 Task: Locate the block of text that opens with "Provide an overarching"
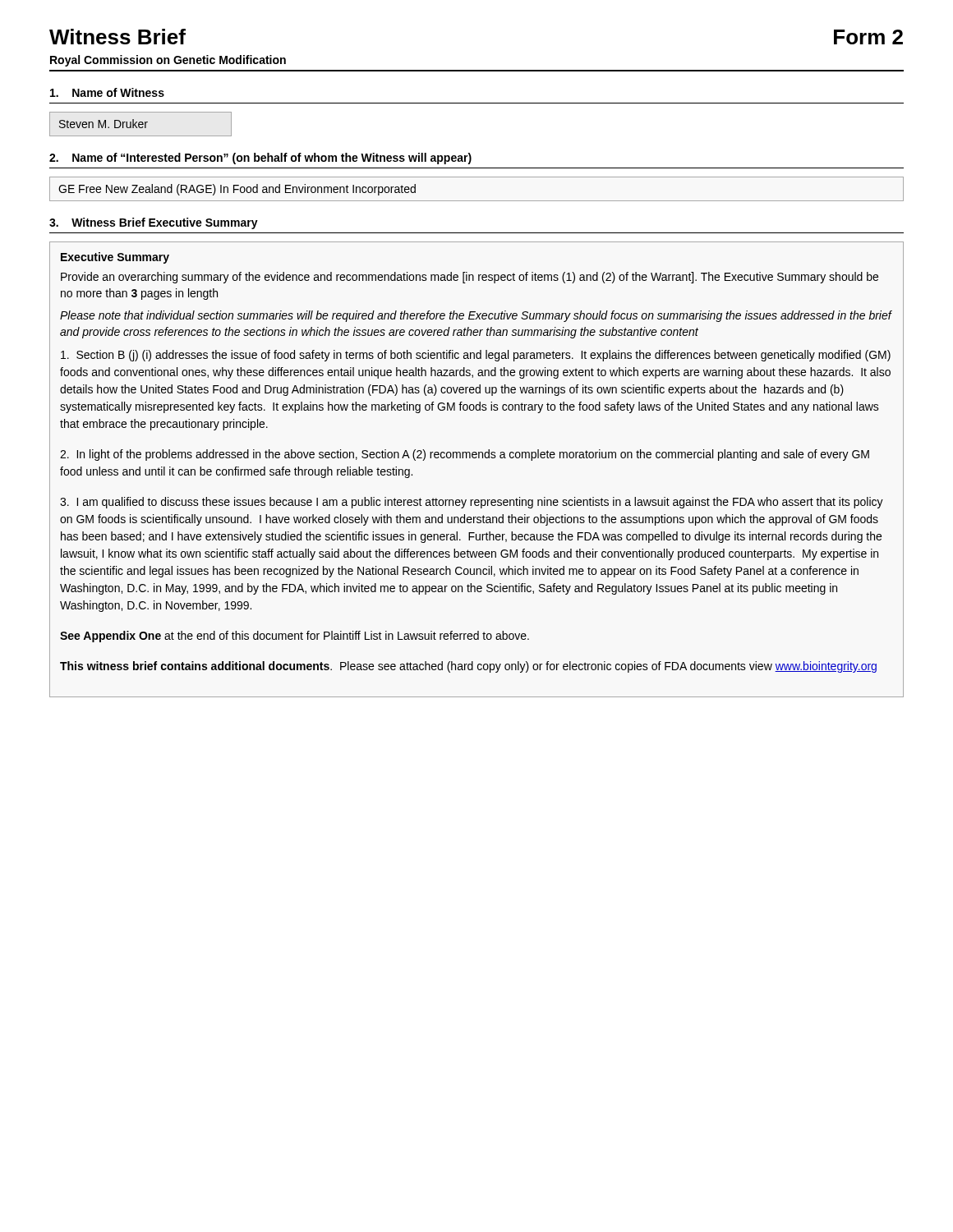pyautogui.click(x=469, y=285)
